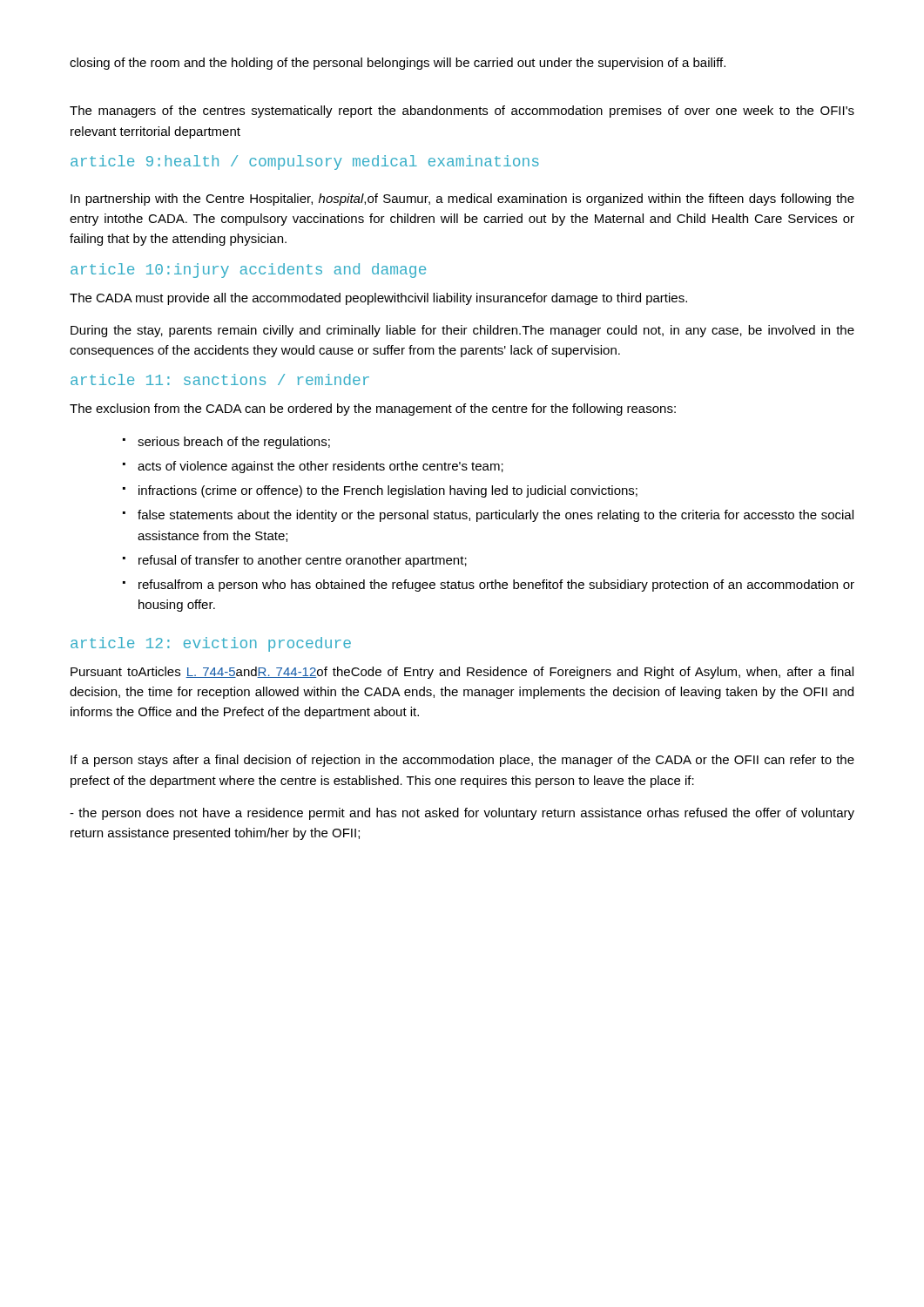Click the passage that begins "refusalfrom a person"
The width and height of the screenshot is (924, 1307).
point(496,594)
